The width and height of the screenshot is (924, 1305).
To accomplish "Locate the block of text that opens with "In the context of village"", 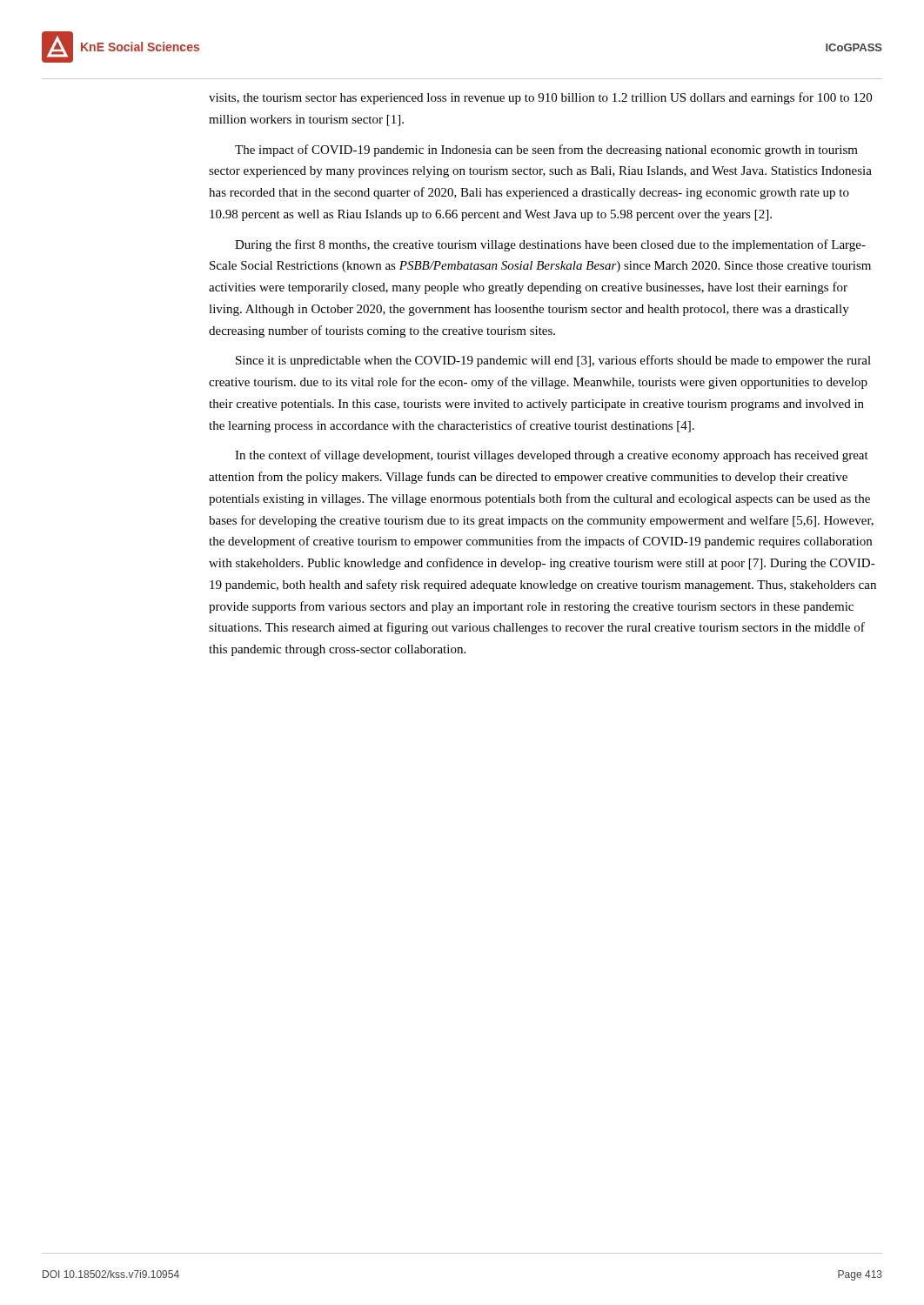I will click(x=543, y=552).
